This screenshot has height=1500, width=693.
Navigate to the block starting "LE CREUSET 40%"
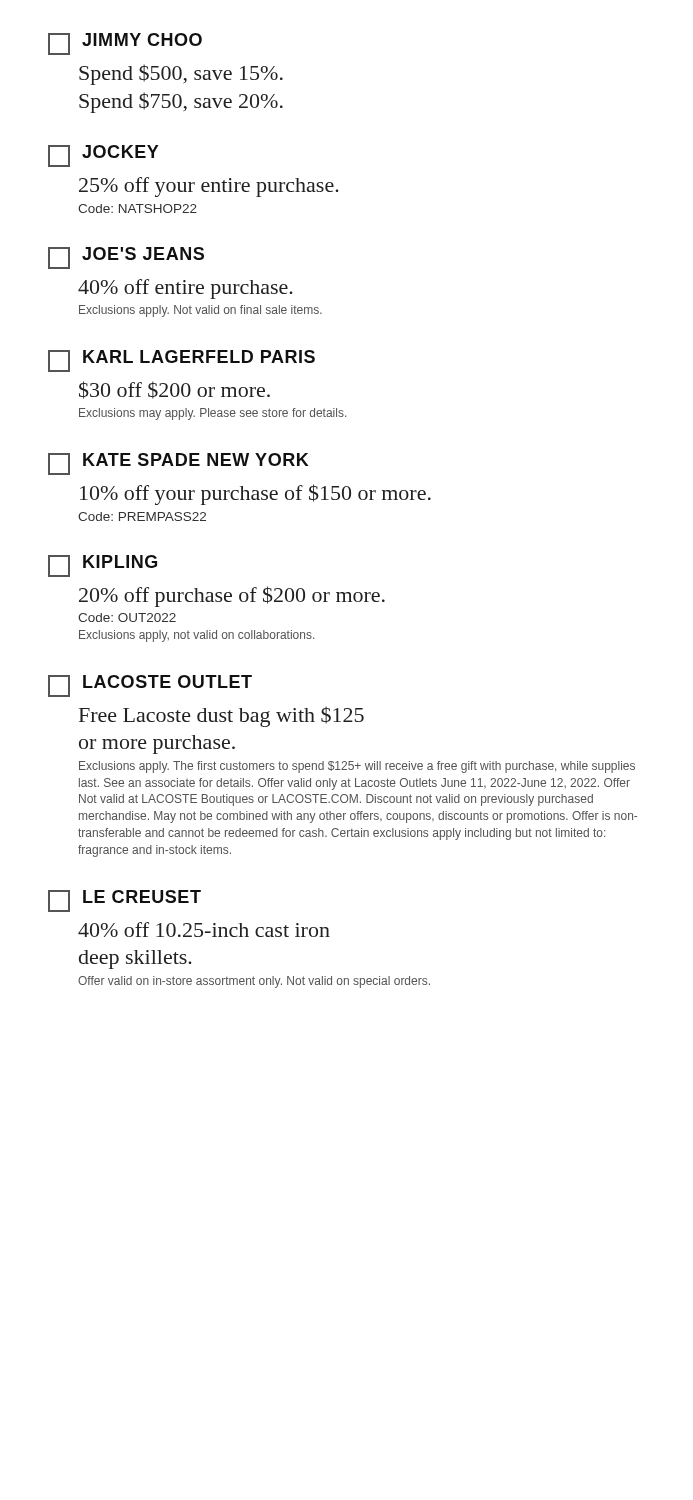point(124,901)
